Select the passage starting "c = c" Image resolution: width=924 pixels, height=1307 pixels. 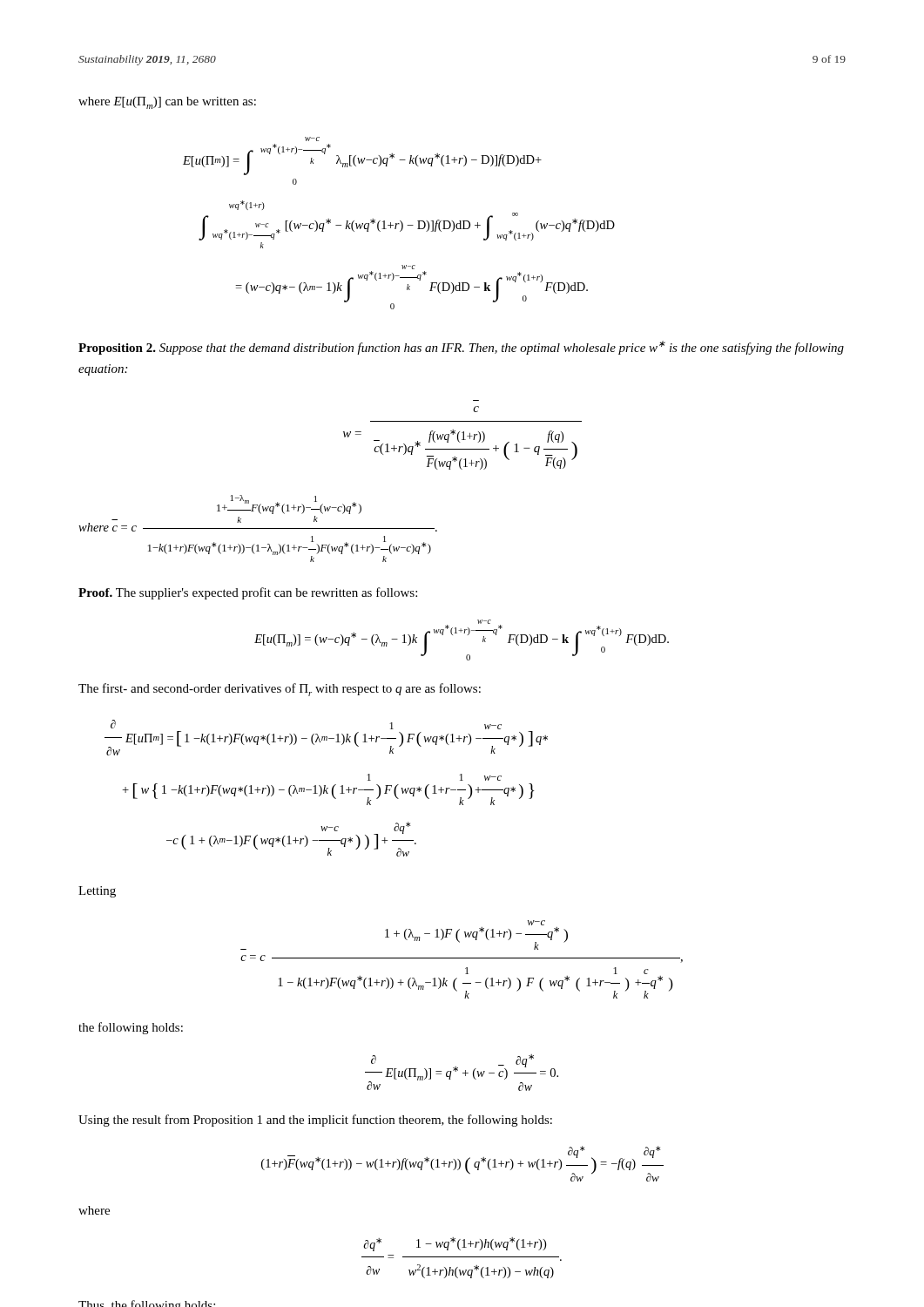(462, 959)
